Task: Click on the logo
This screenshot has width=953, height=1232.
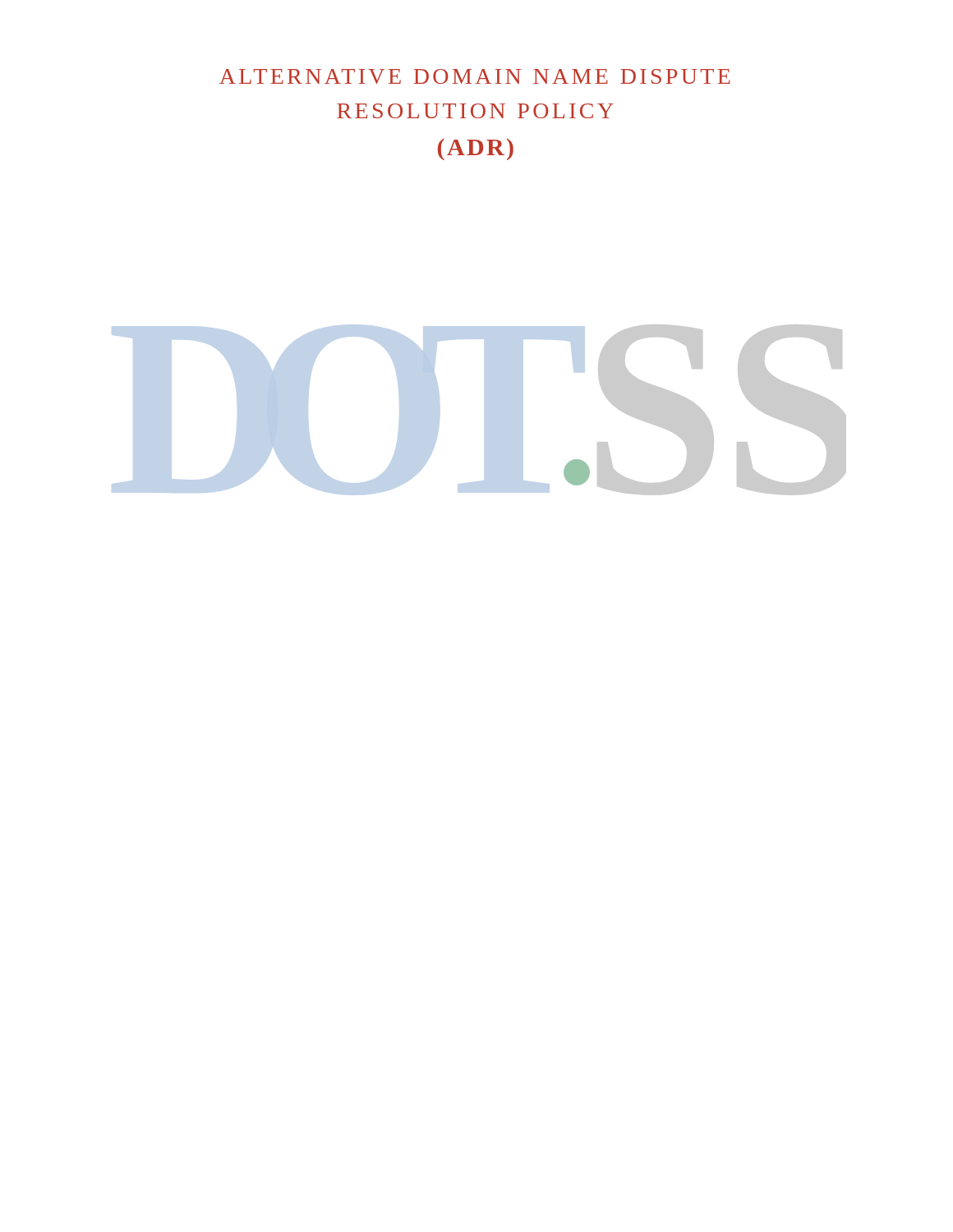Action: point(476,394)
